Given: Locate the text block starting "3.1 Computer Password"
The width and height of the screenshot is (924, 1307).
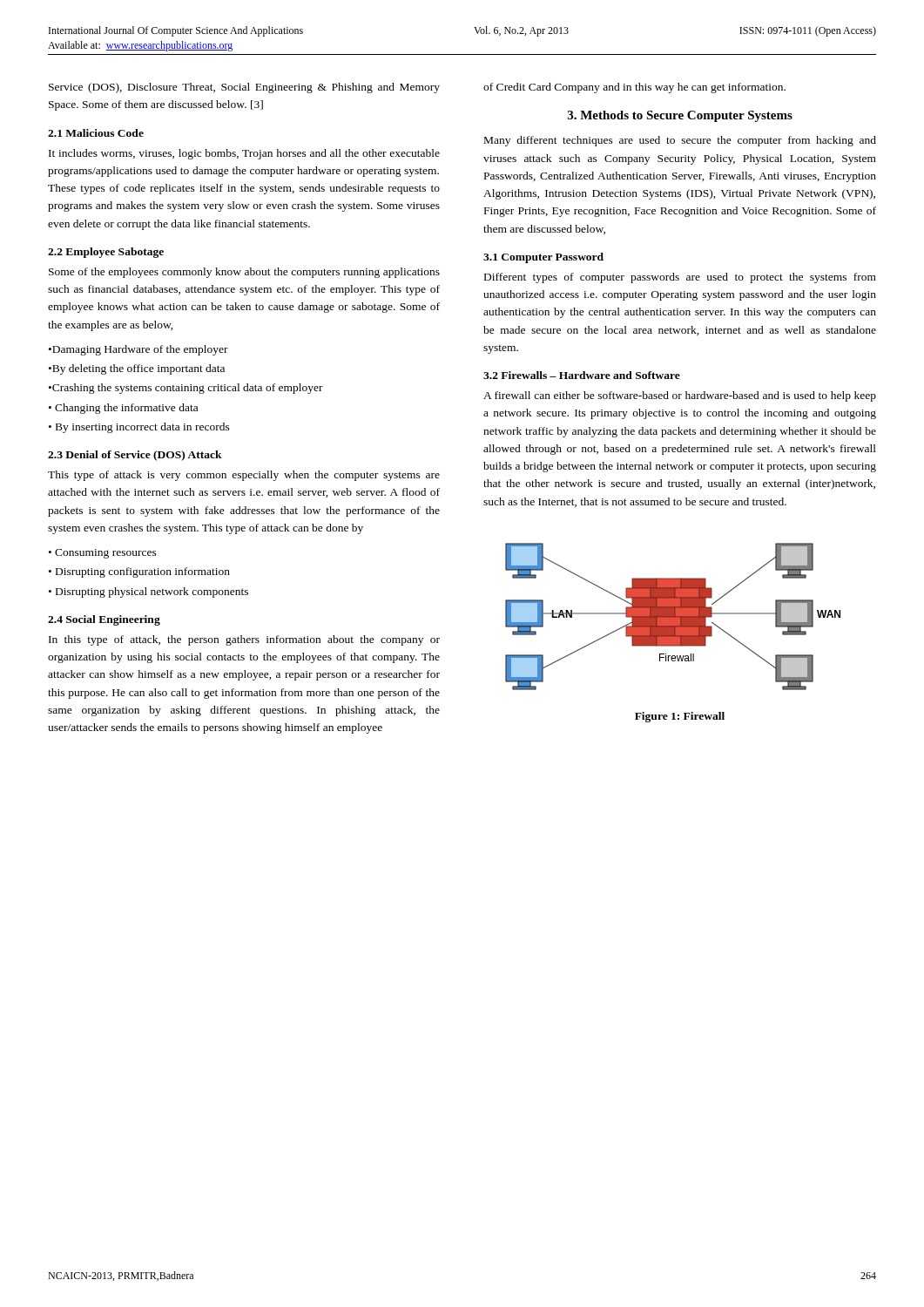Looking at the screenshot, I should click(543, 256).
